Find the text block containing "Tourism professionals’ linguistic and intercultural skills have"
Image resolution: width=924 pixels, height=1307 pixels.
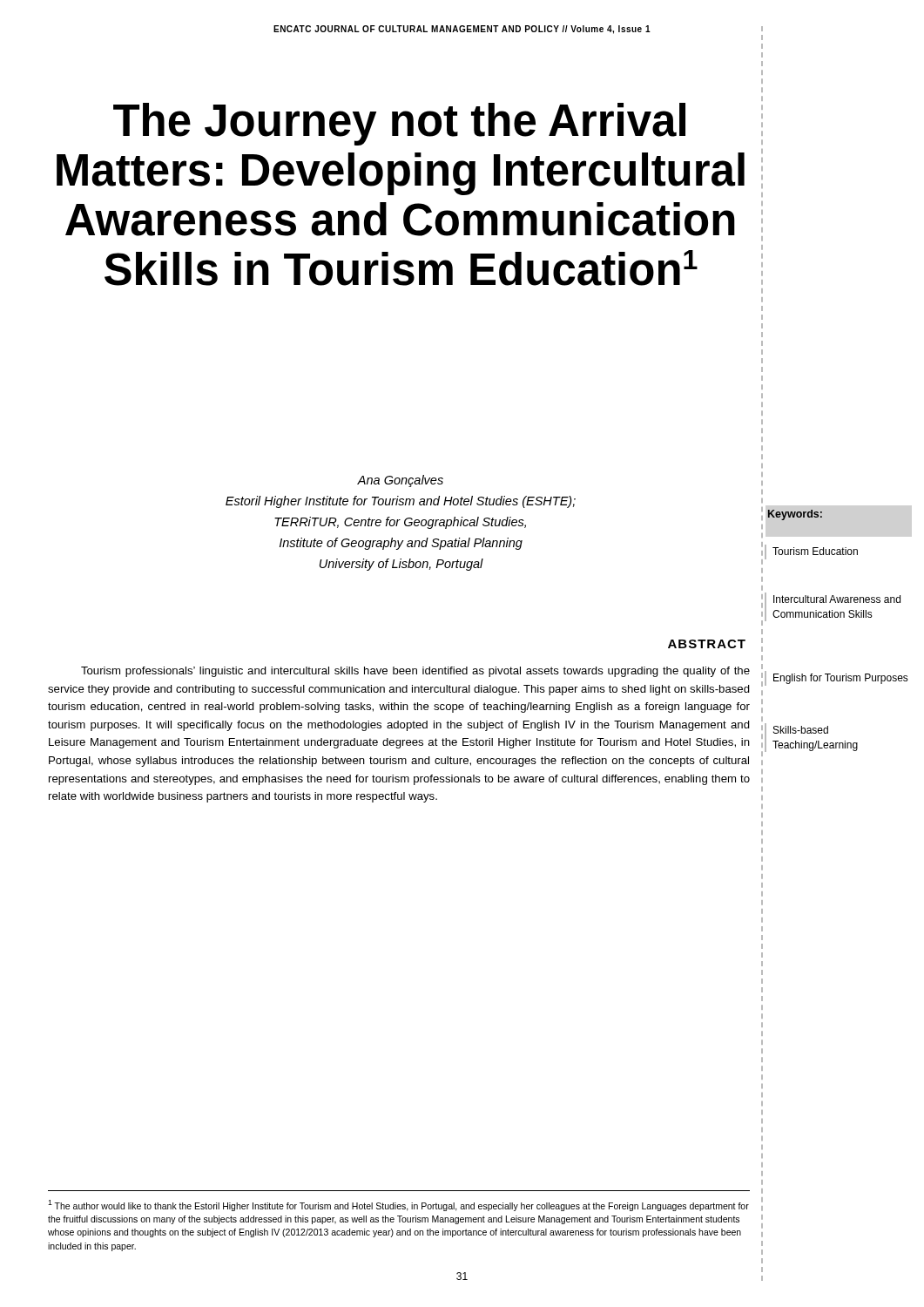coord(399,733)
